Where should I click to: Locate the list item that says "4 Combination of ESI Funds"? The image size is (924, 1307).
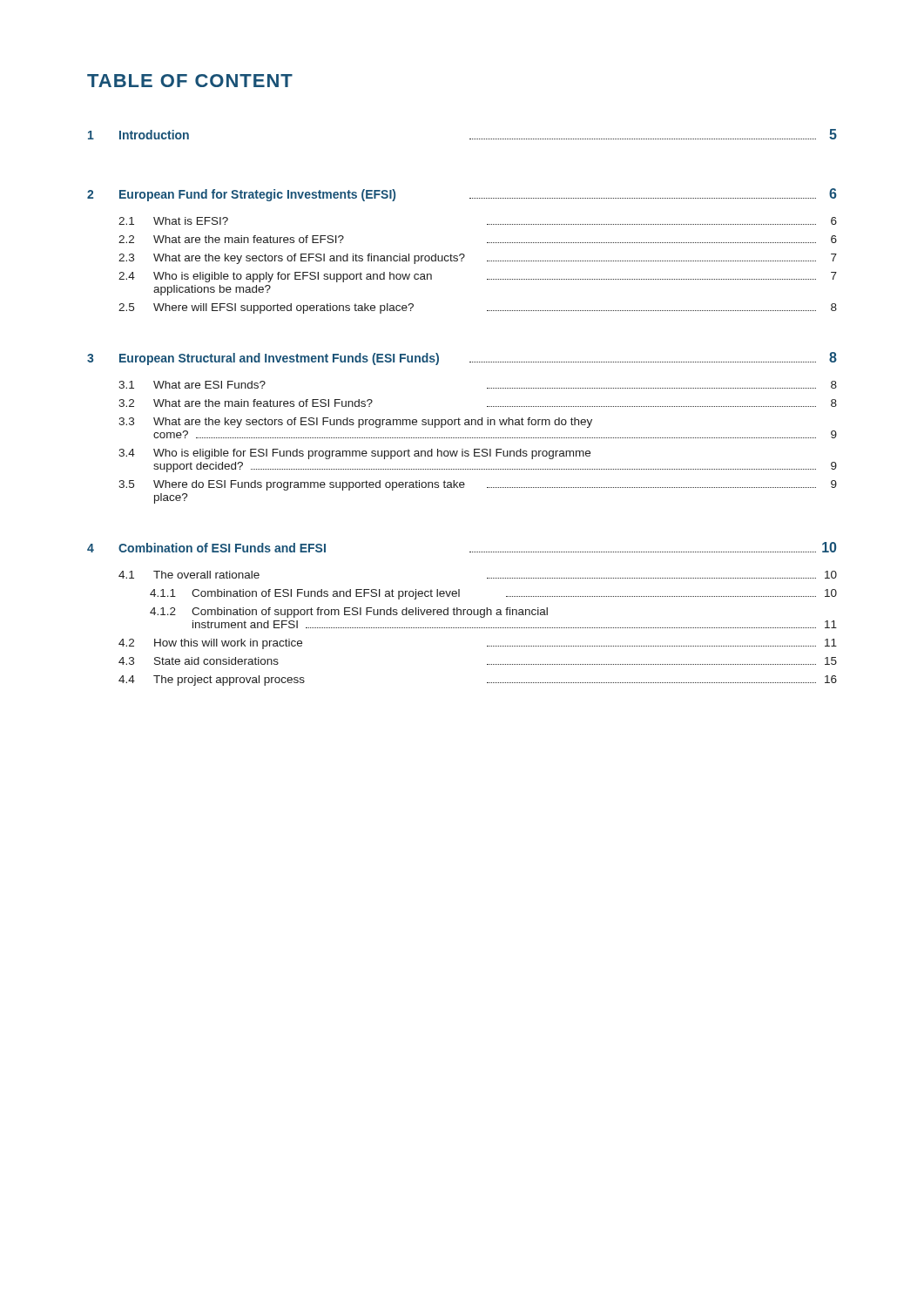462,548
